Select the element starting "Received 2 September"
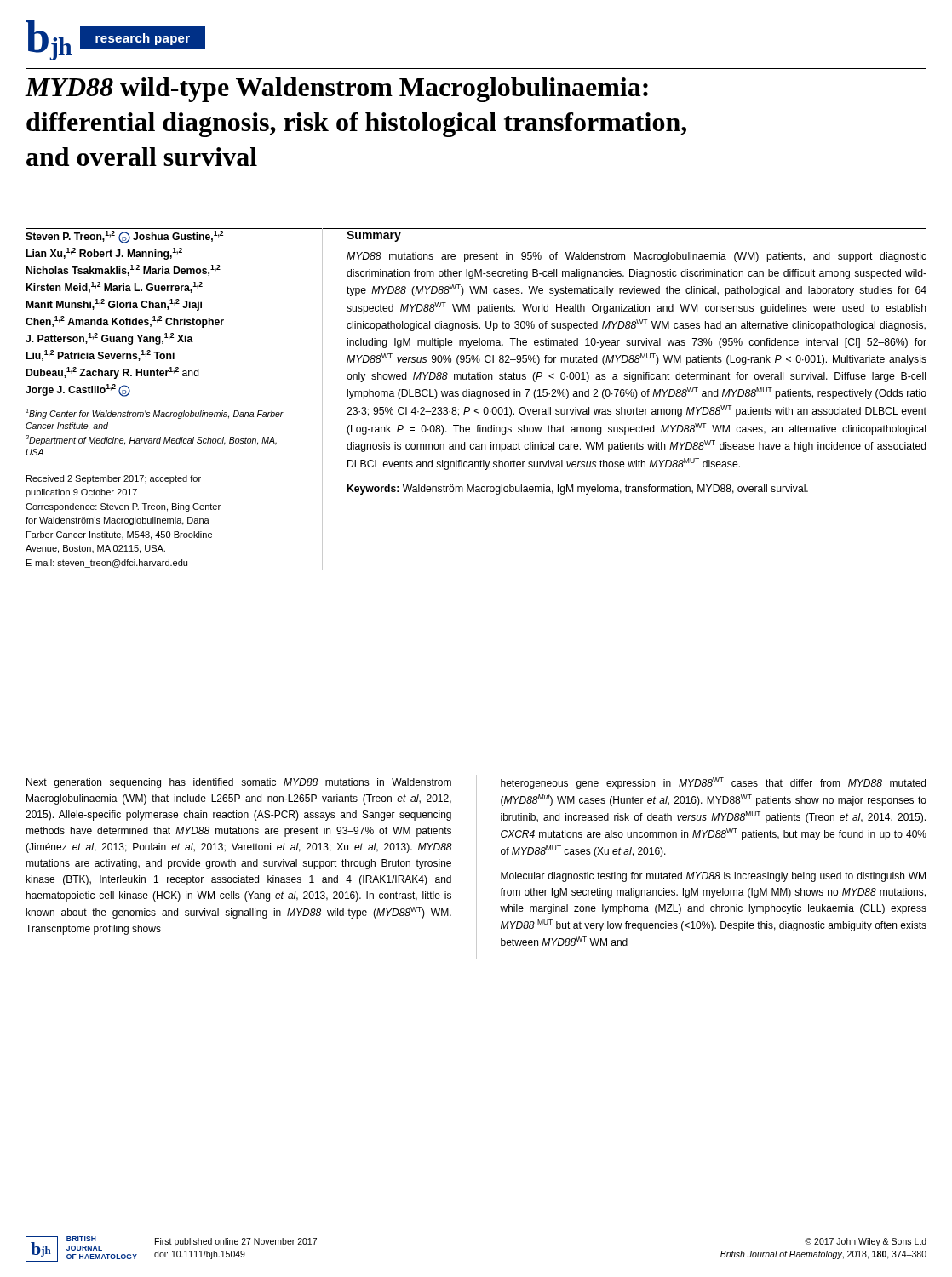Viewport: 952px width, 1277px height. tap(123, 520)
